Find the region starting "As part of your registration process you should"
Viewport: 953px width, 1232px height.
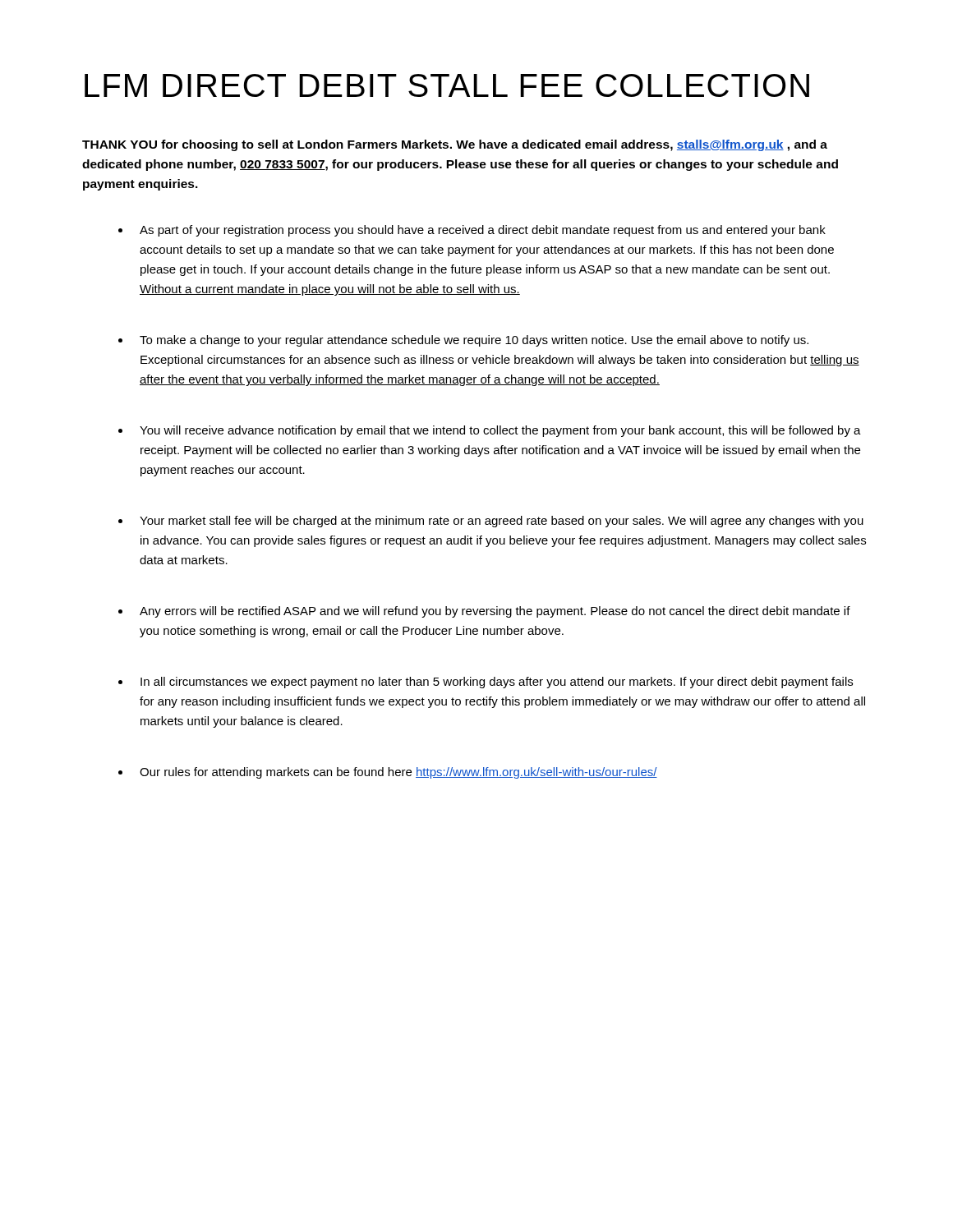(487, 259)
